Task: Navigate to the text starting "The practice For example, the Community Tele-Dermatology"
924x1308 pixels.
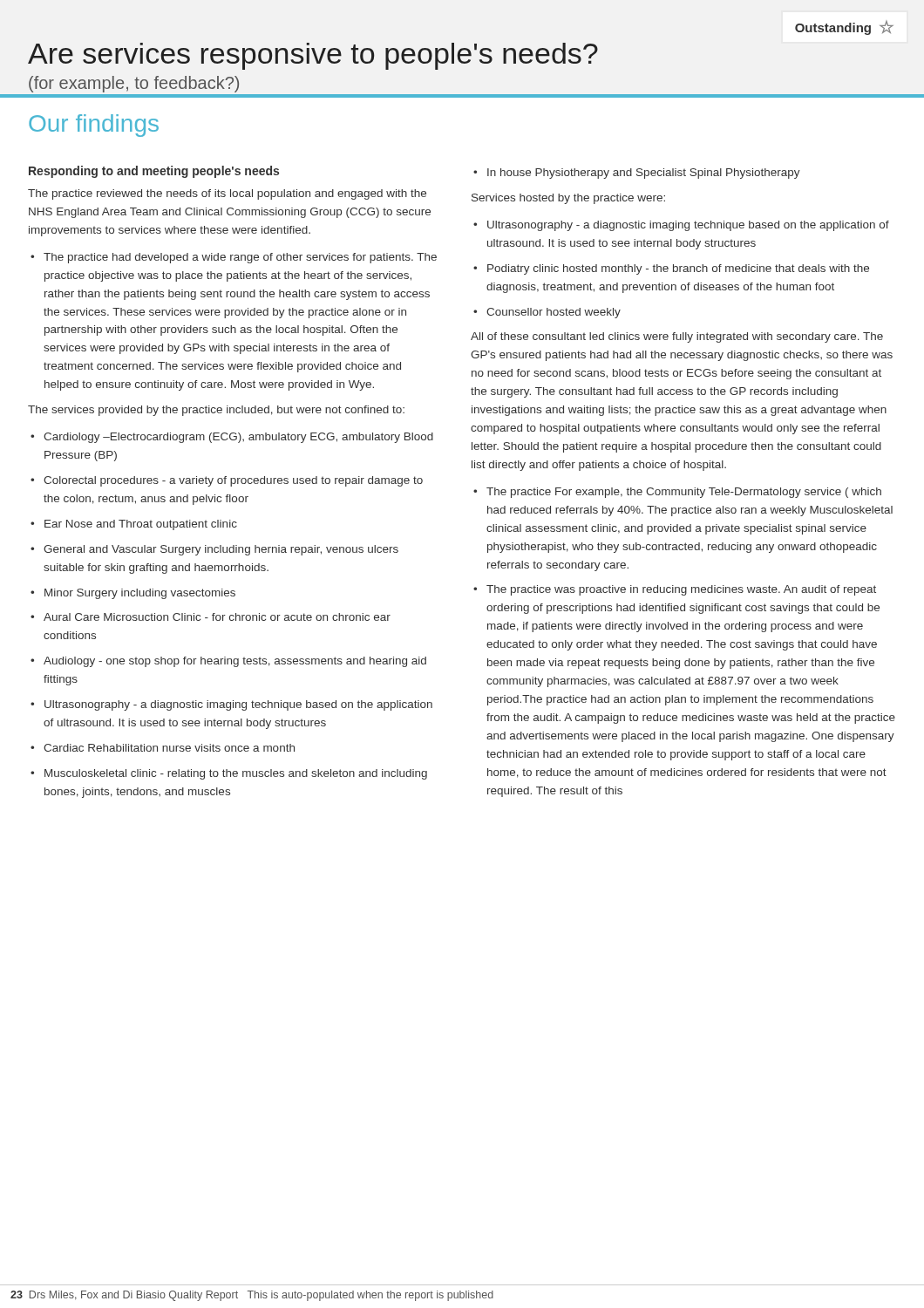Action: pyautogui.click(x=690, y=528)
